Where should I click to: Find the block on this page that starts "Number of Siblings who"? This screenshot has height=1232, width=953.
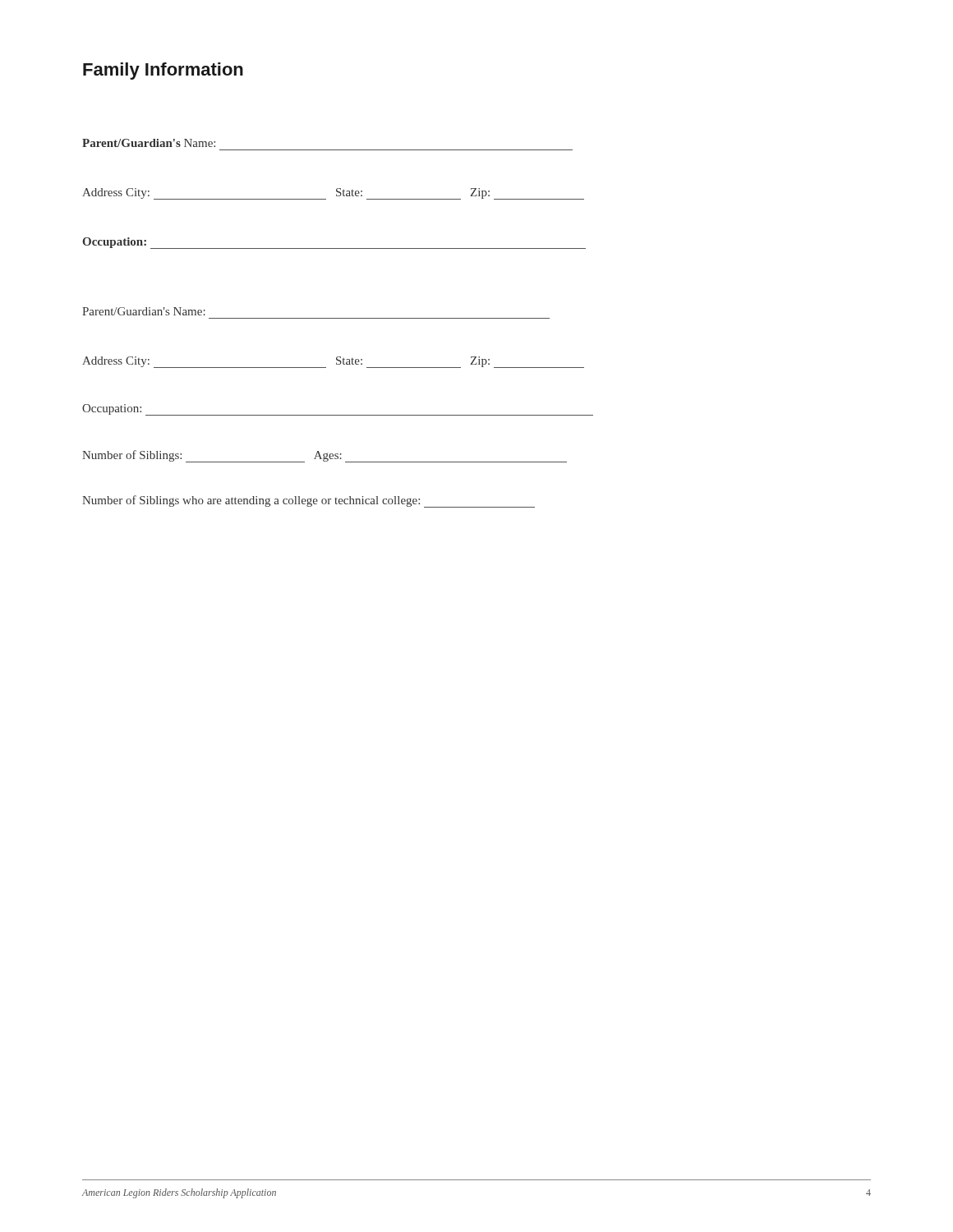pos(309,500)
